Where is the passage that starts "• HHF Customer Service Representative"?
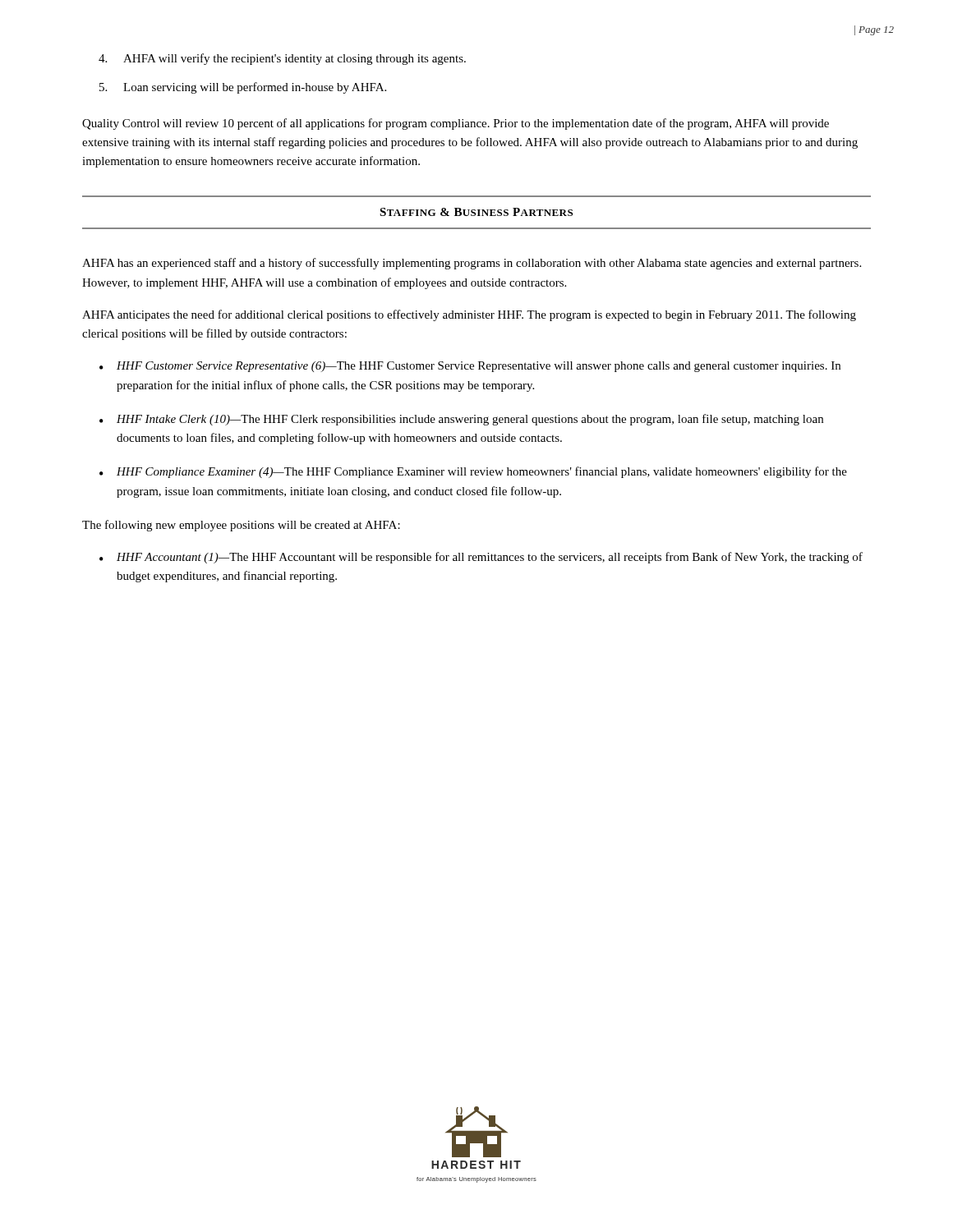Image resolution: width=953 pixels, height=1232 pixels. 485,376
